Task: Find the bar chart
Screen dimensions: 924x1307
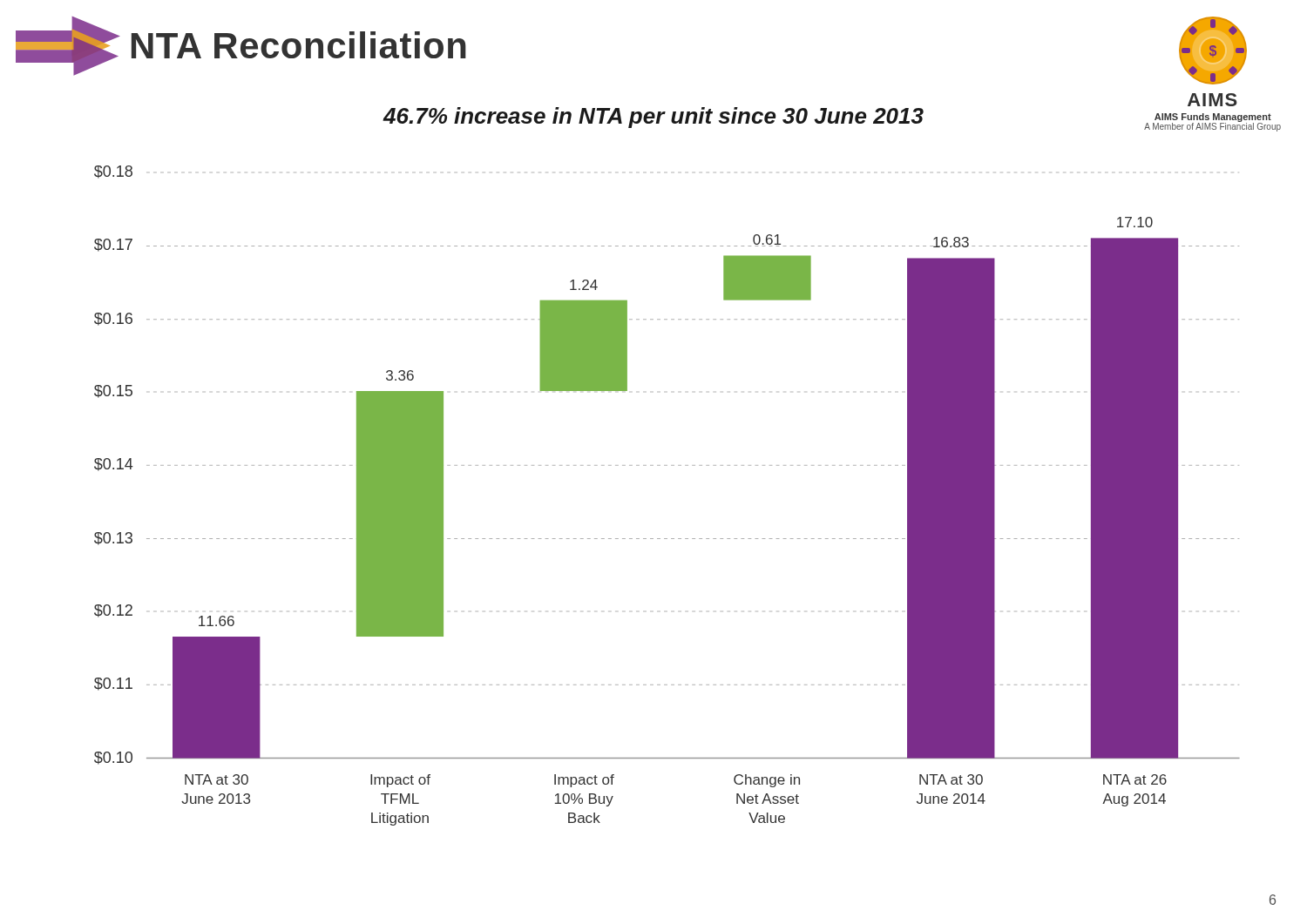Action: 654,509
